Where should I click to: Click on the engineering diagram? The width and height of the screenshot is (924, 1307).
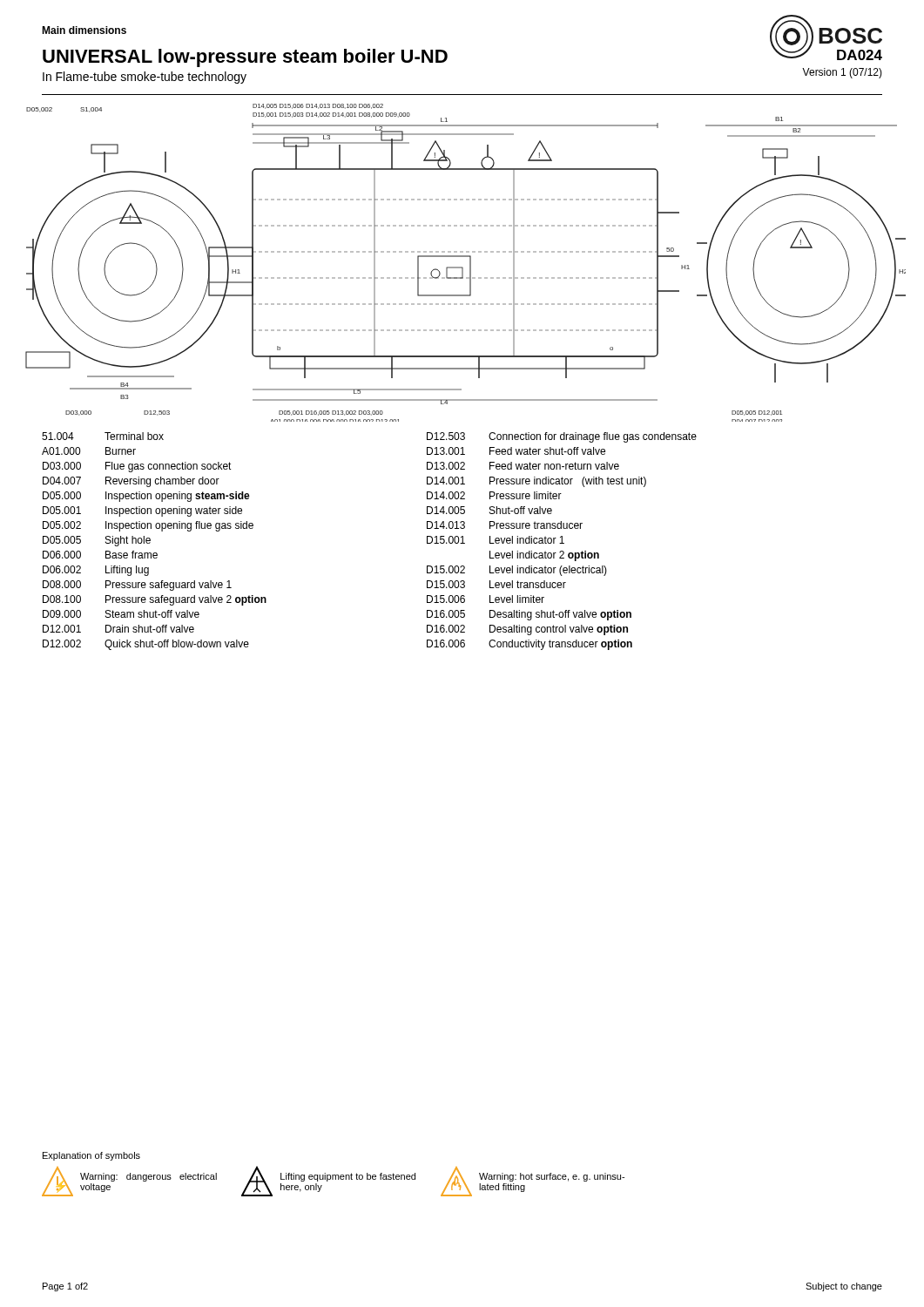click(462, 261)
